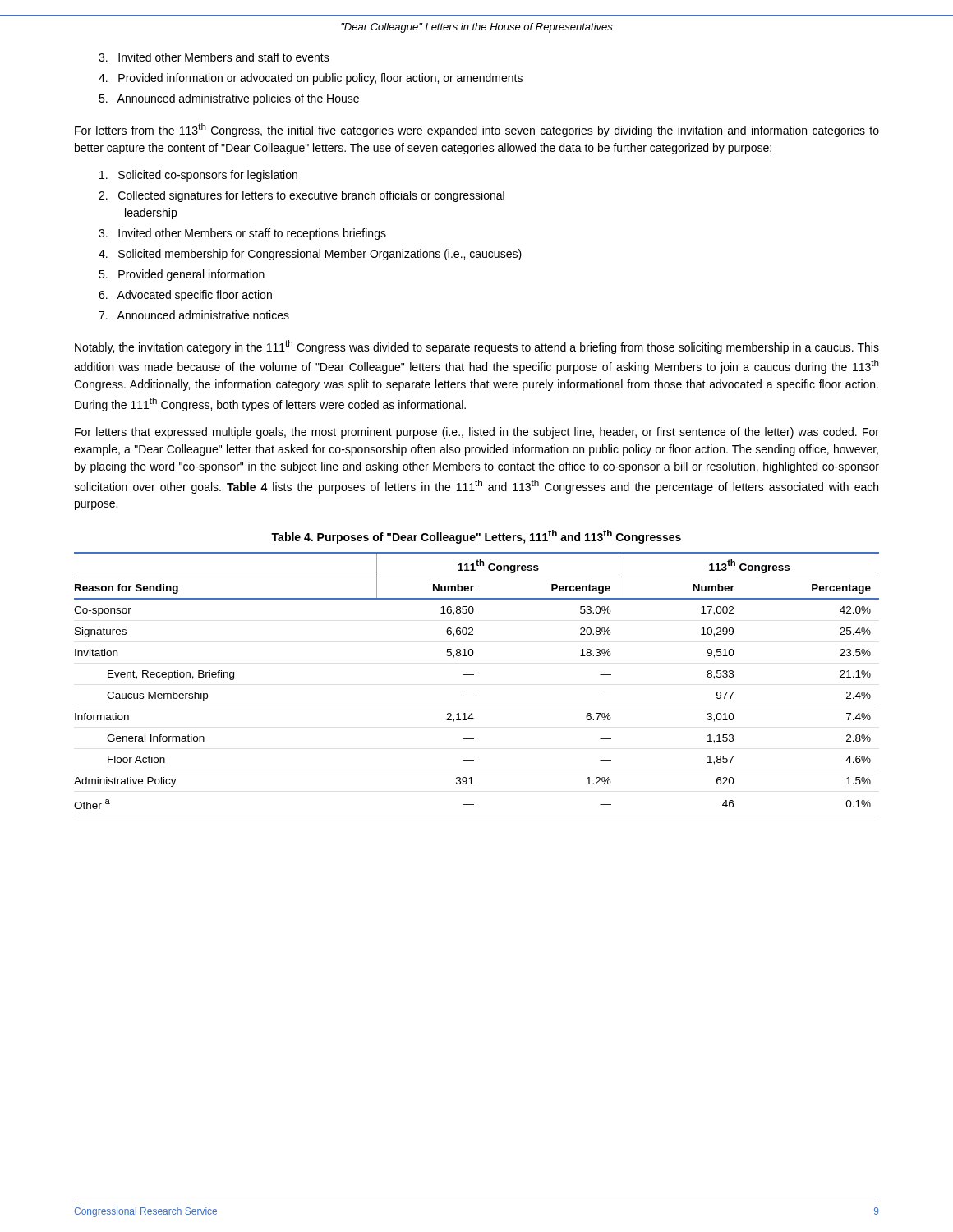Screen dimensions: 1232x953
Task: Locate the block of text that opens with "4. Provided information or advocated on"
Action: 311,78
